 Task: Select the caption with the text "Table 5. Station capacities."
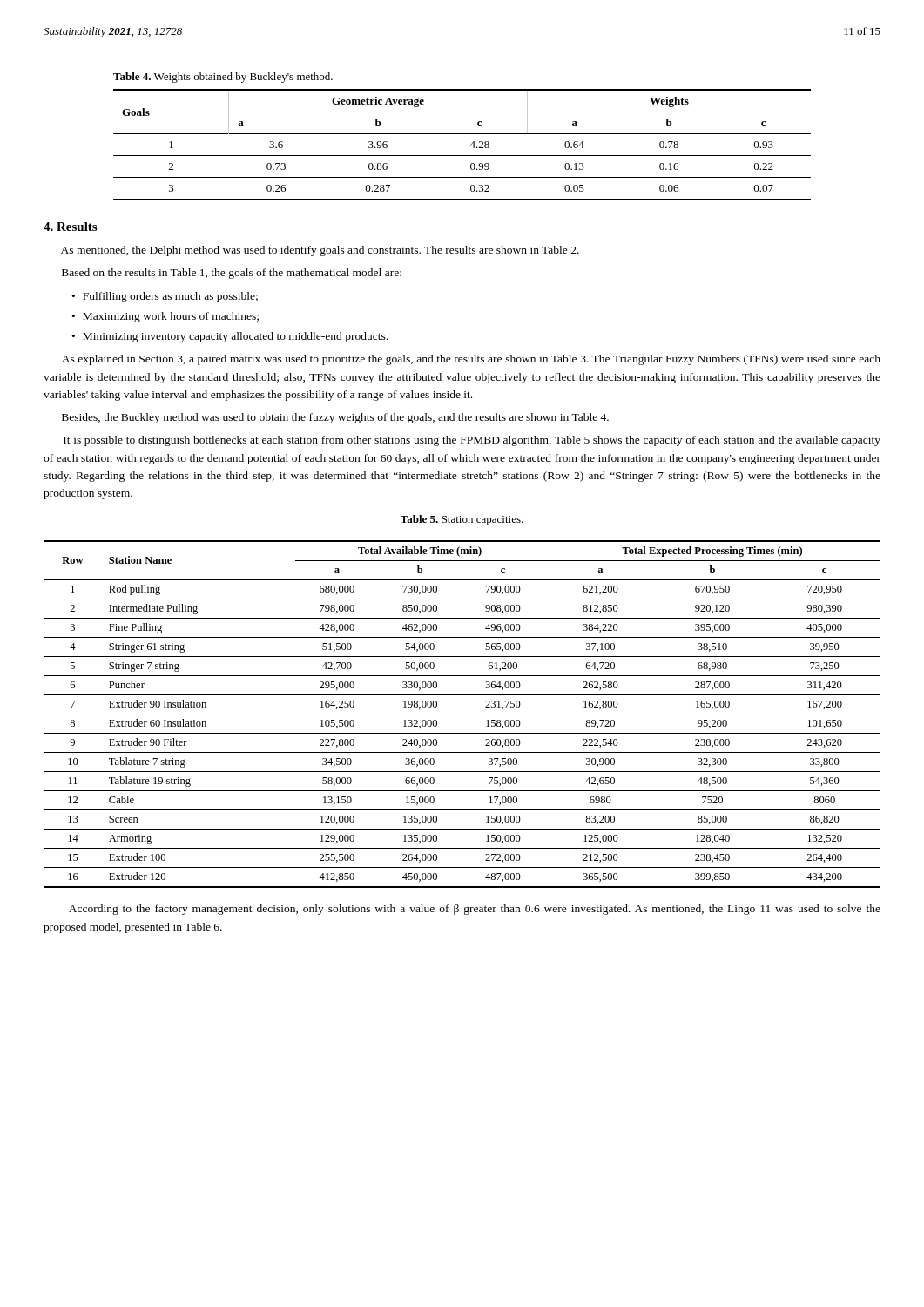click(462, 519)
